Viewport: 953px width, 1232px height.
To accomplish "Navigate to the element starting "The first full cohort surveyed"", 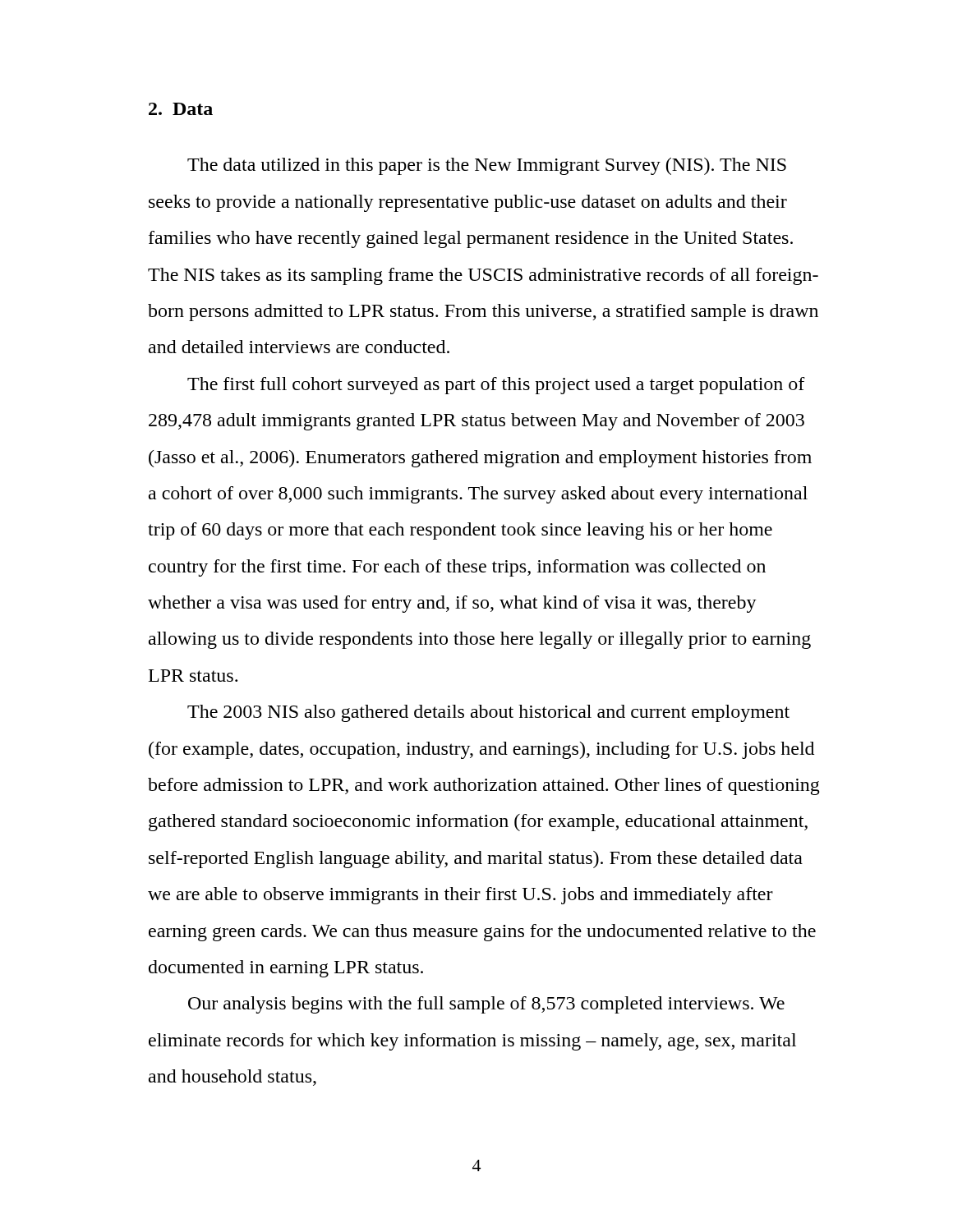I will coord(480,529).
